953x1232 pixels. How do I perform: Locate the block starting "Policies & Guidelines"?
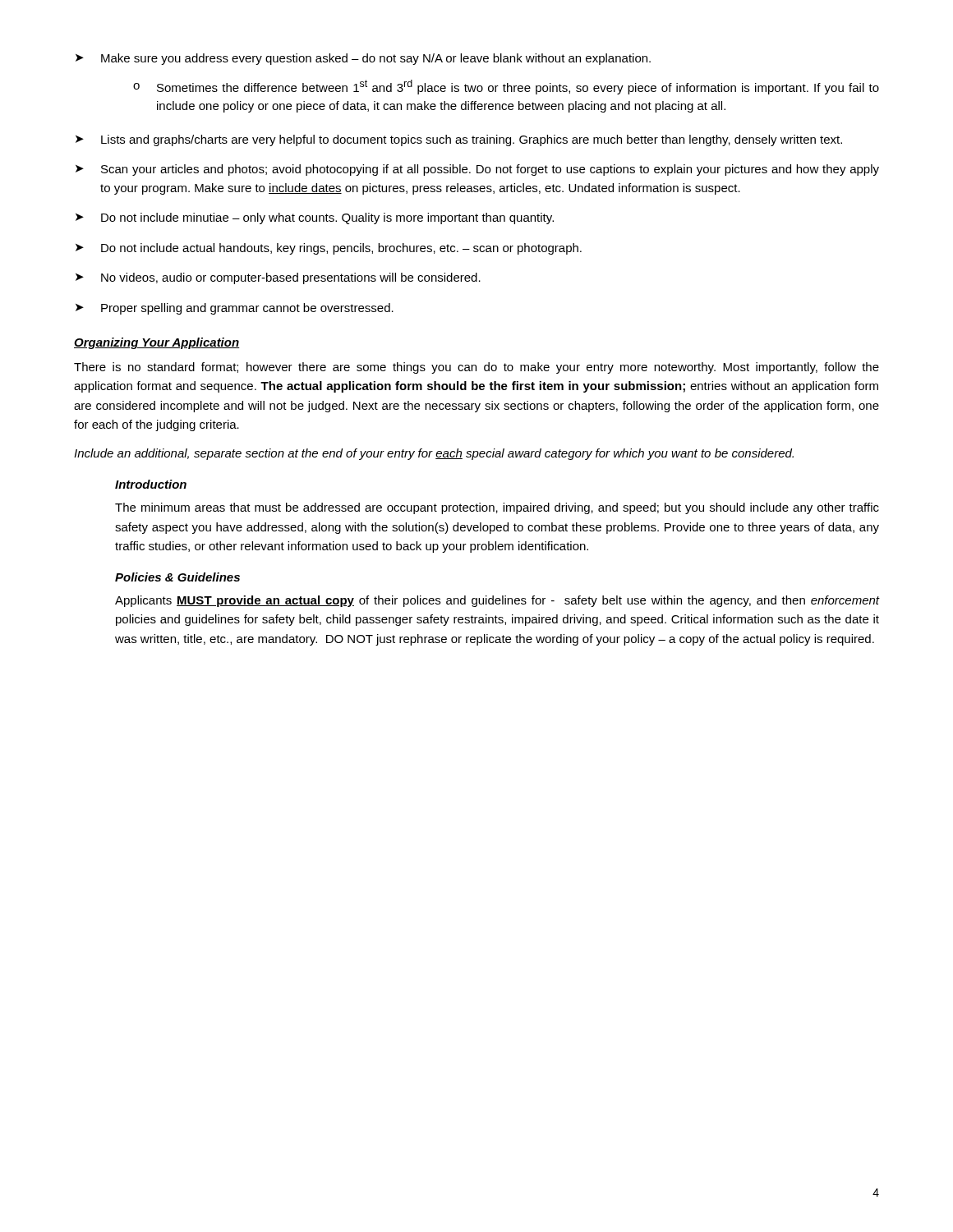178,577
